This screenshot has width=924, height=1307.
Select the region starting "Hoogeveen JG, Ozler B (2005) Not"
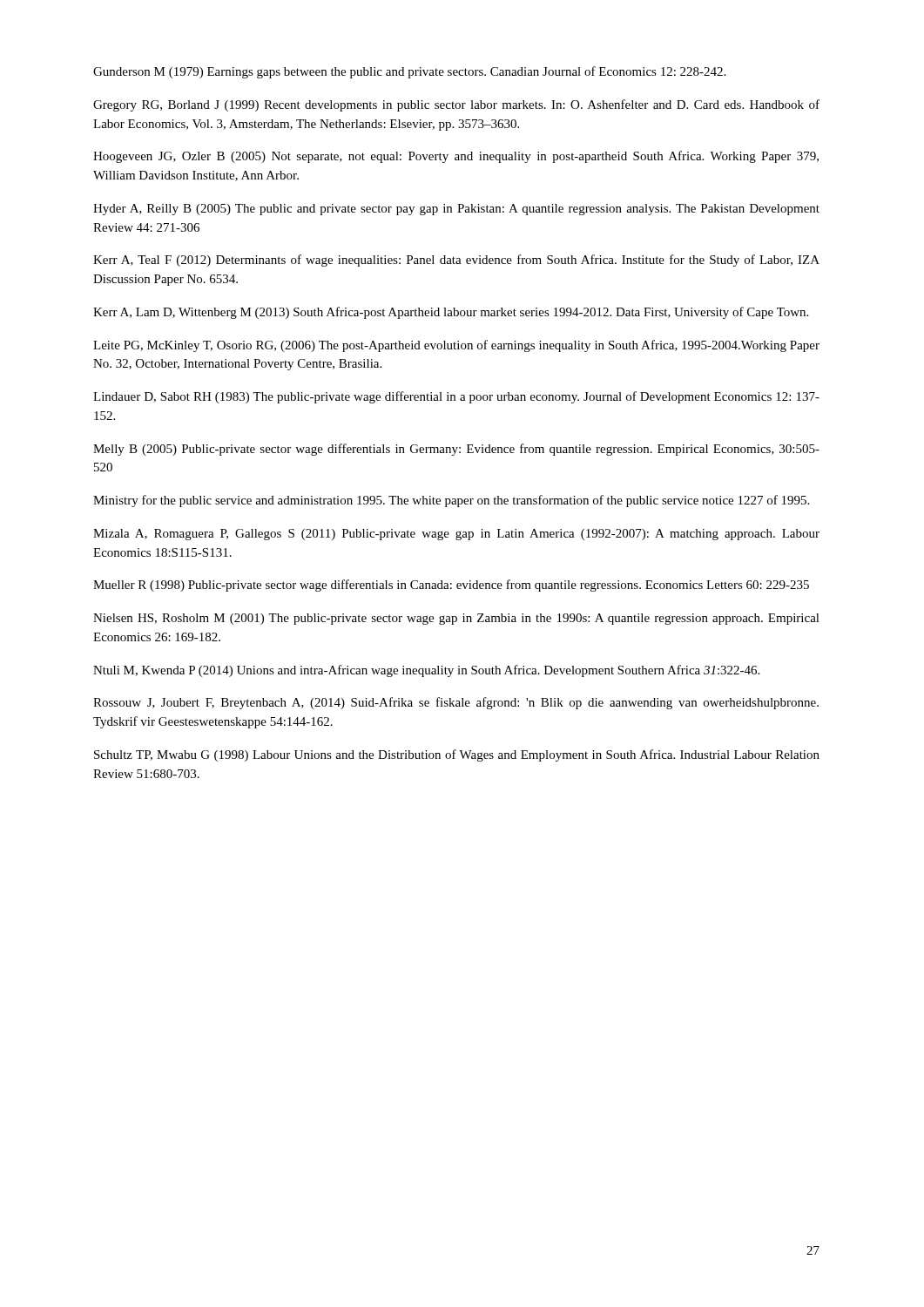(456, 166)
